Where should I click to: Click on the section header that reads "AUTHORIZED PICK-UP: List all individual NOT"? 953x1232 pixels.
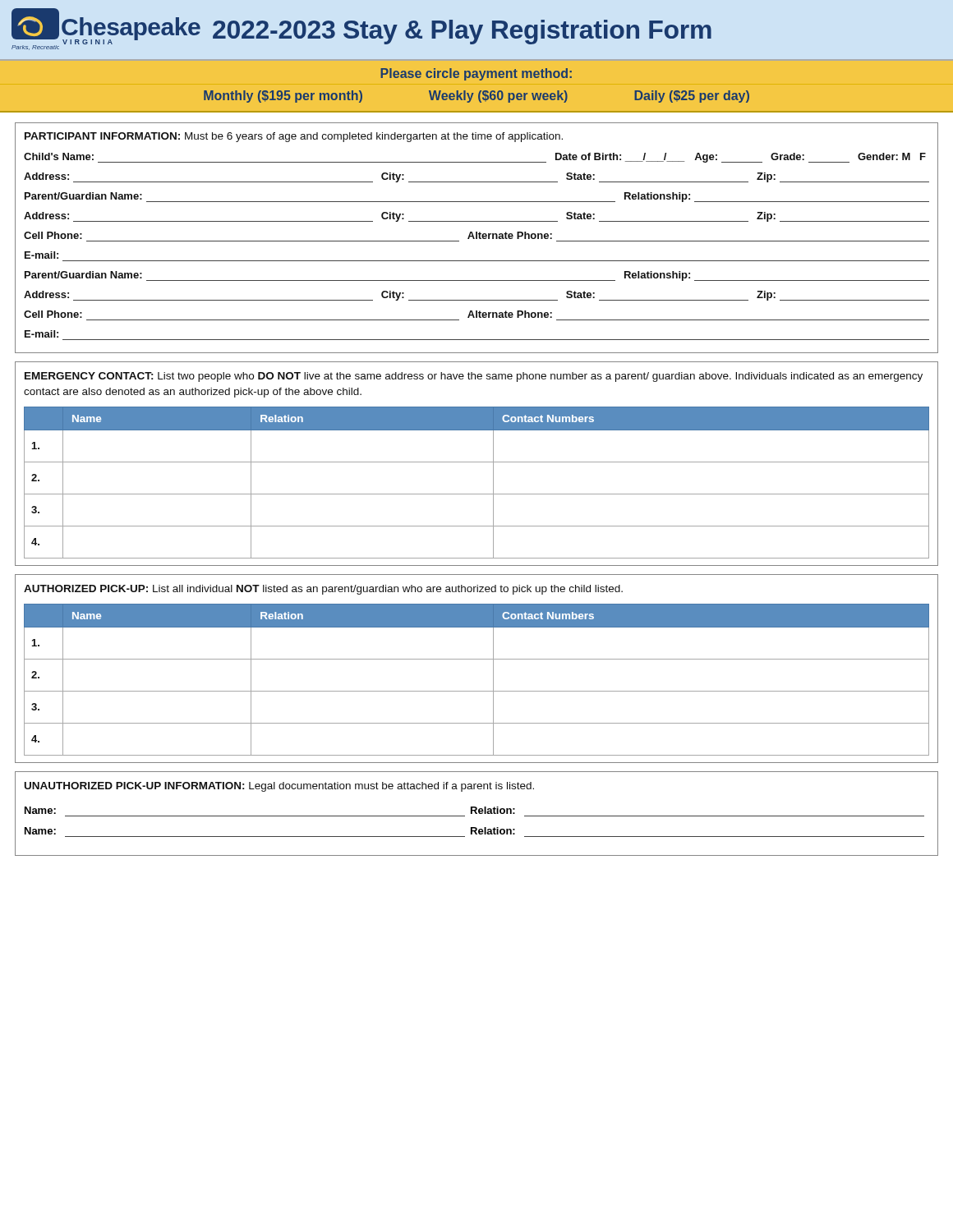(x=324, y=588)
